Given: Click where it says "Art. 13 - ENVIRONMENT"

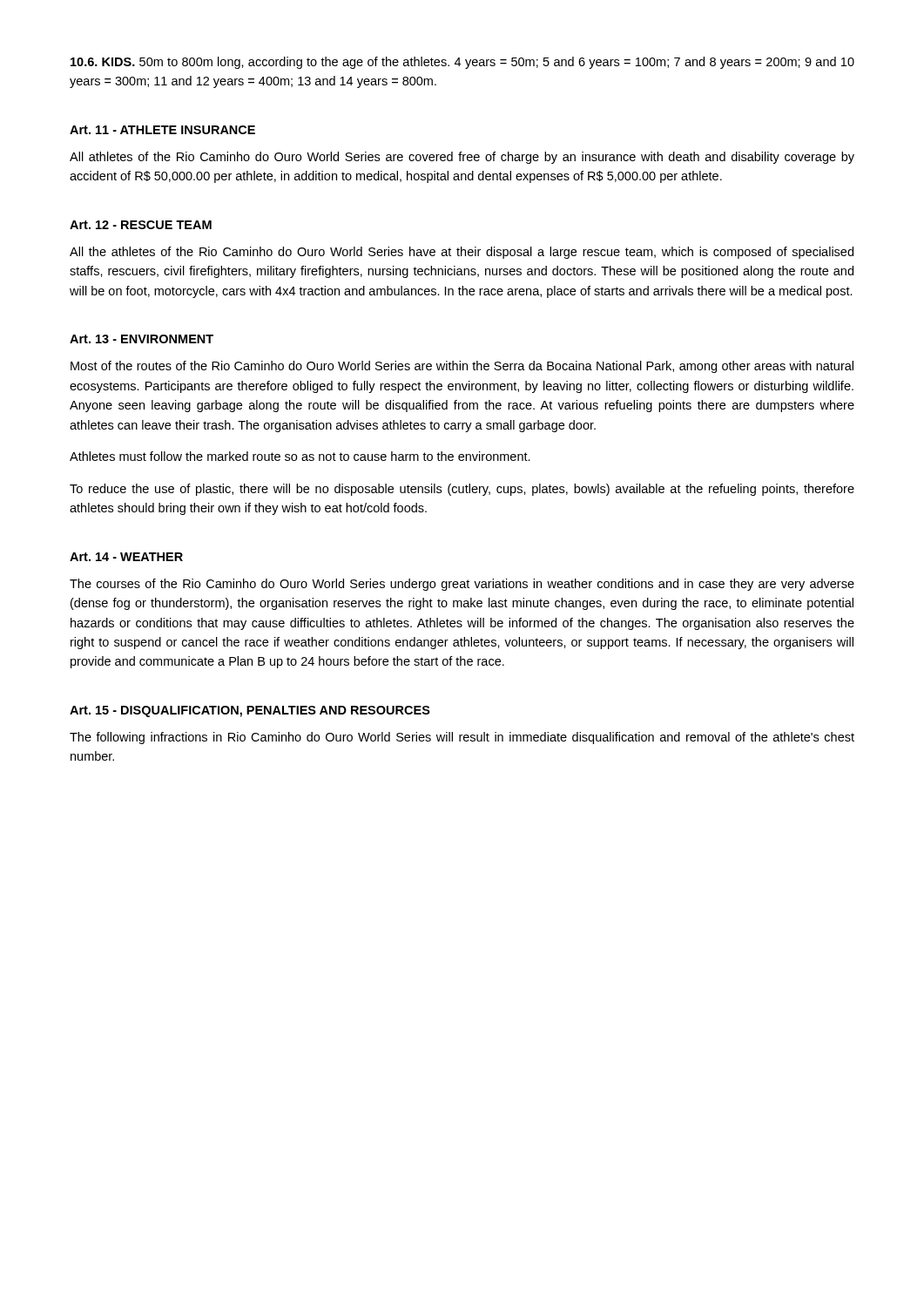Looking at the screenshot, I should pyautogui.click(x=142, y=339).
